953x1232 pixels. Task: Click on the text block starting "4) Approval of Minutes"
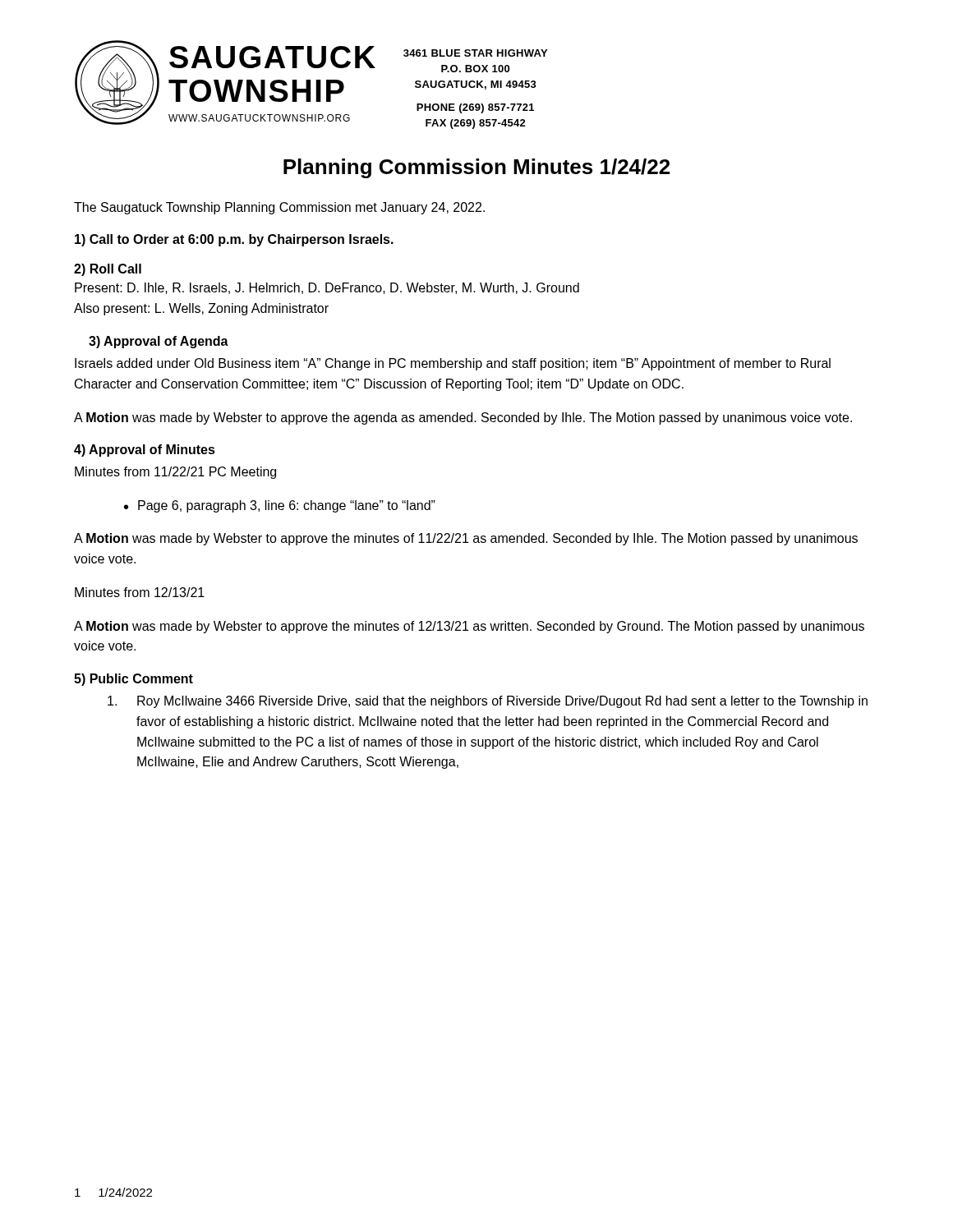coord(145,450)
